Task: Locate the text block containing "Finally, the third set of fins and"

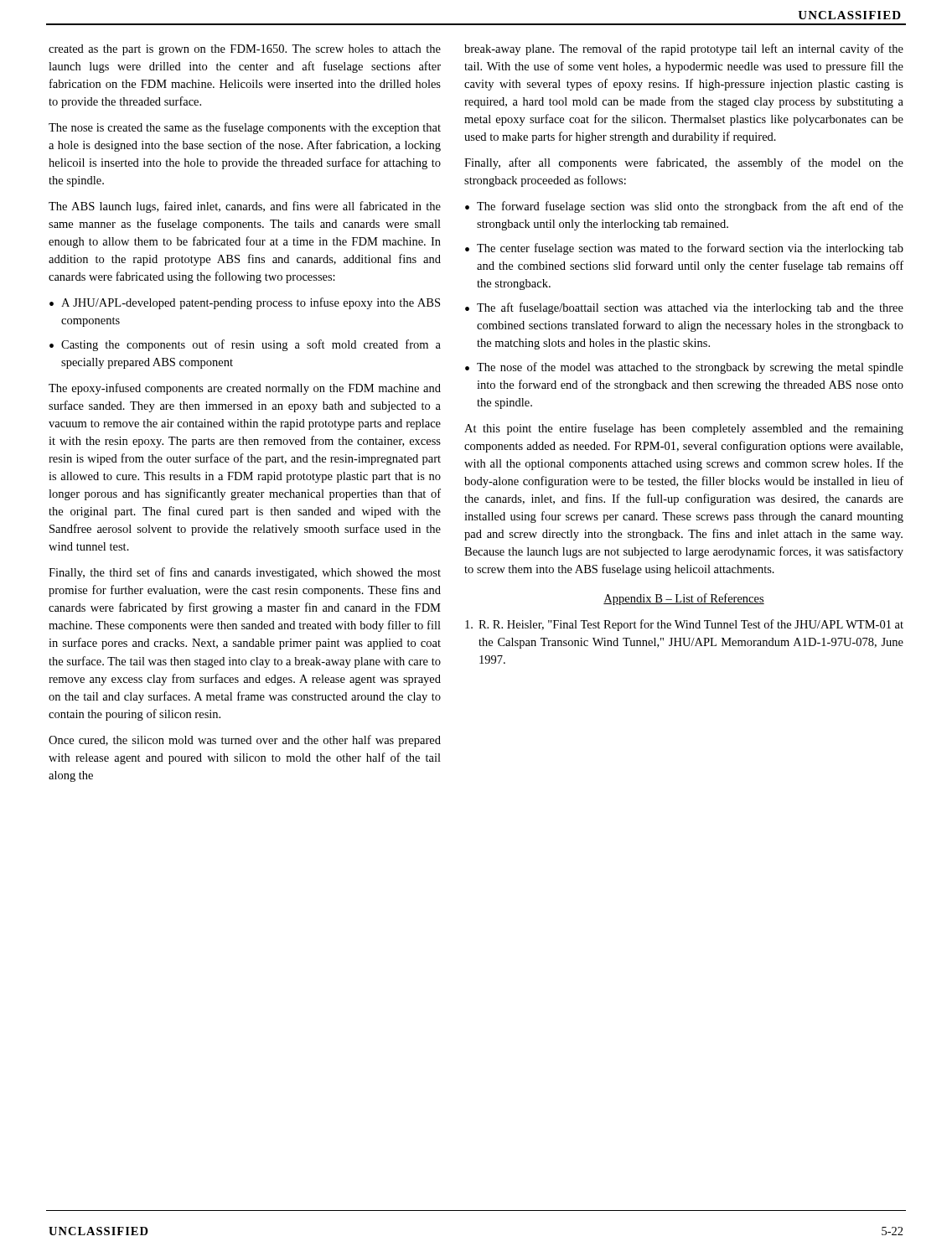Action: [245, 644]
